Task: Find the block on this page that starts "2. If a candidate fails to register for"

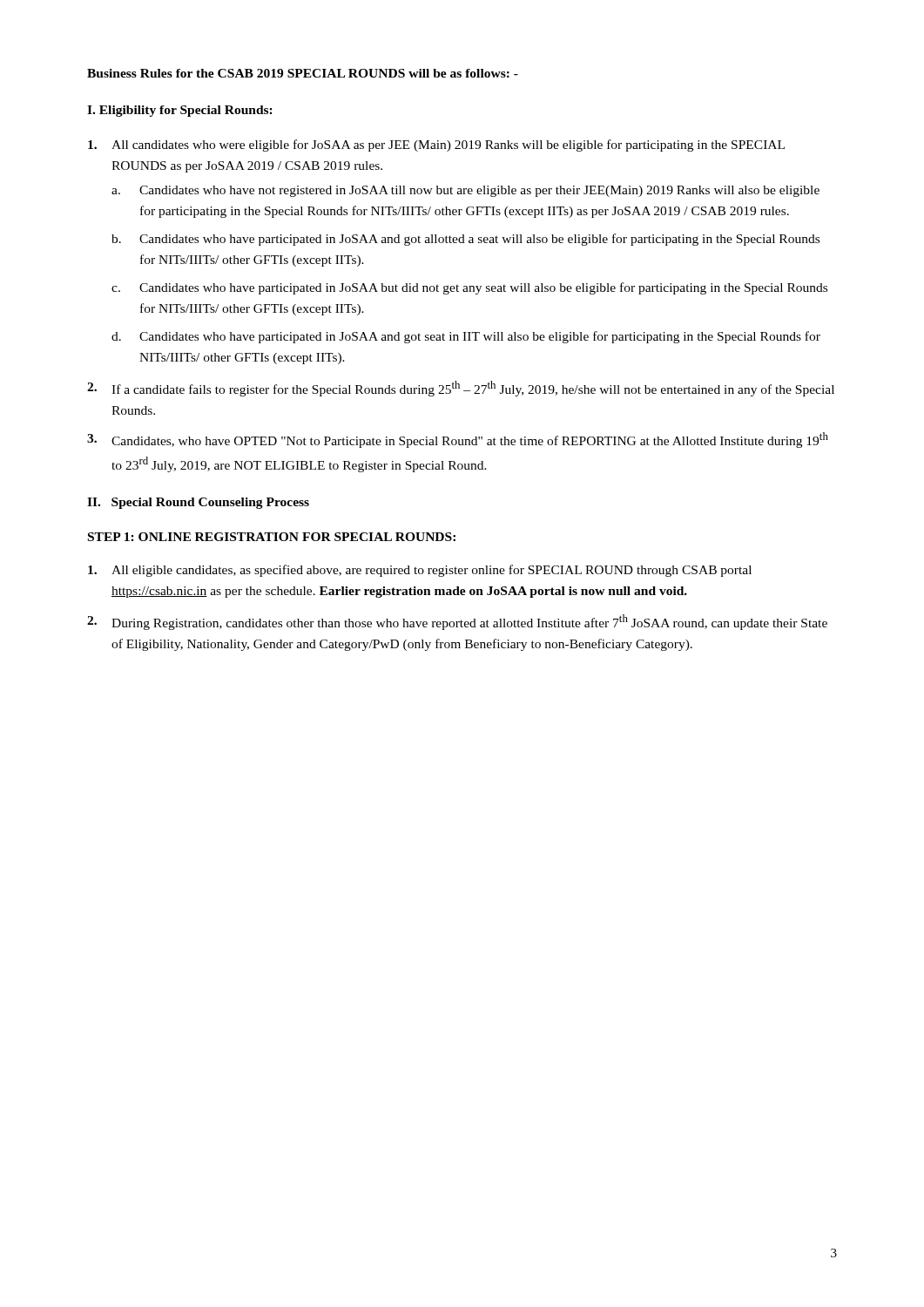Action: coord(462,399)
